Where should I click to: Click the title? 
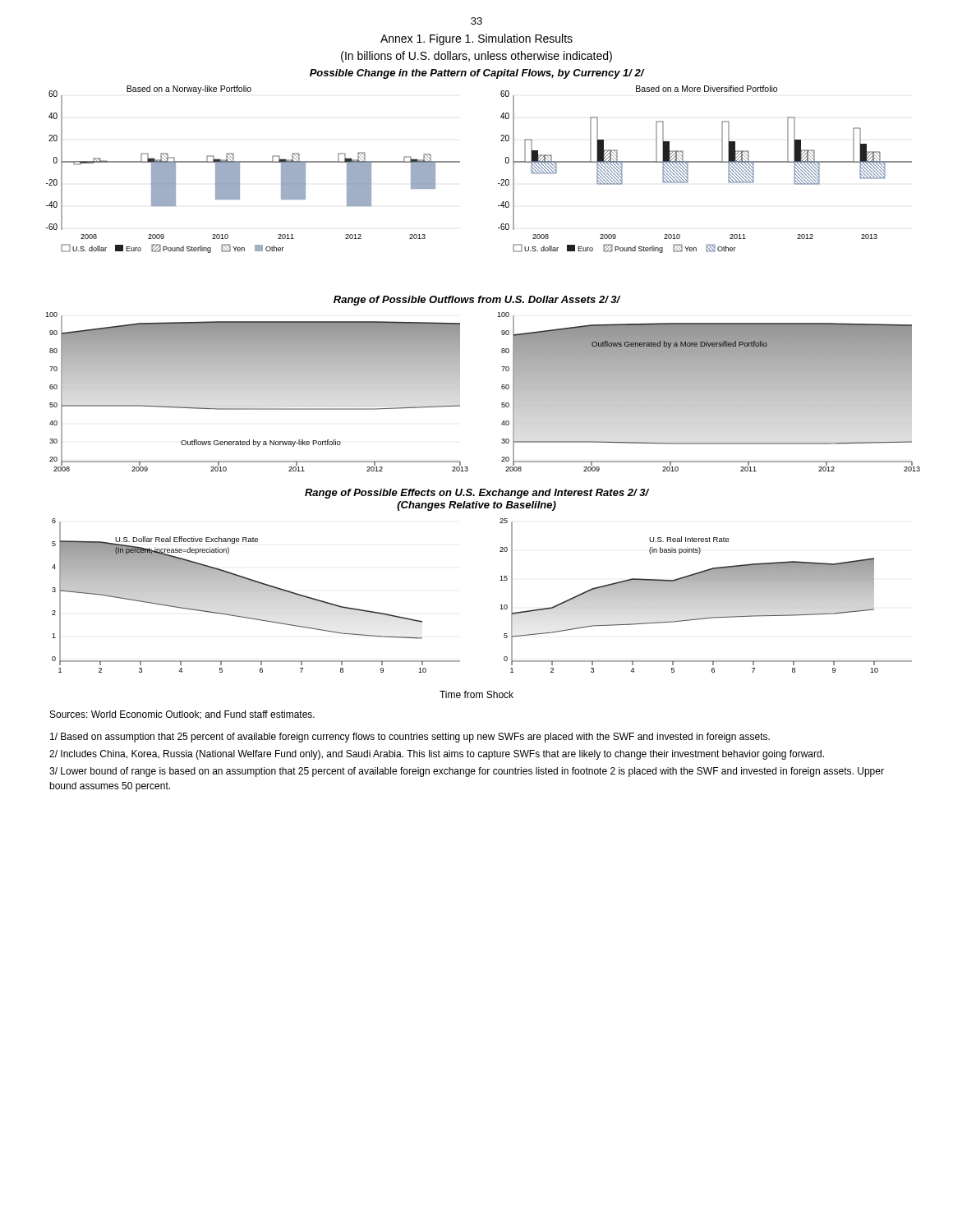476,47
